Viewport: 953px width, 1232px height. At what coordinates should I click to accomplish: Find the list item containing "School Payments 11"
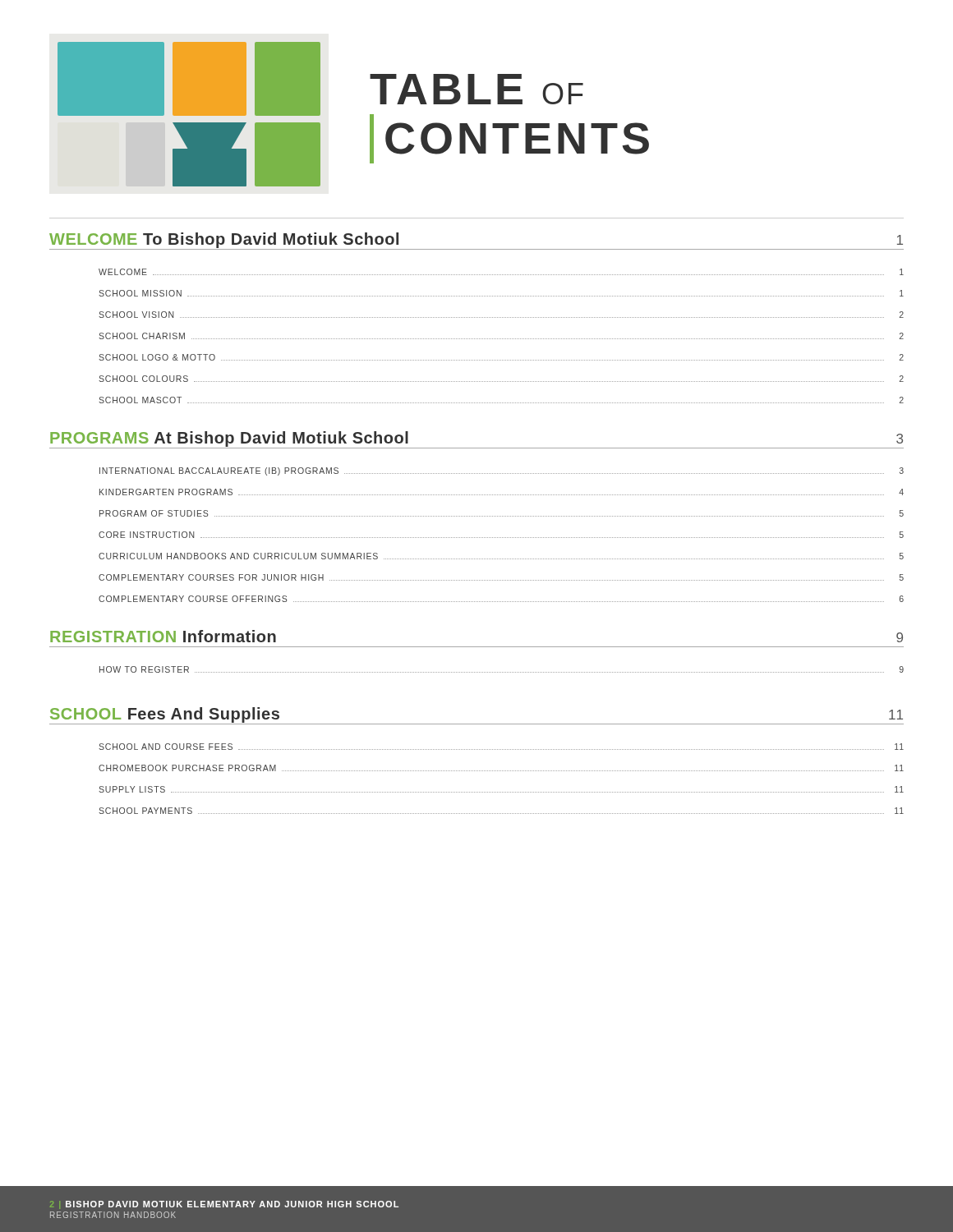pyautogui.click(x=501, y=811)
